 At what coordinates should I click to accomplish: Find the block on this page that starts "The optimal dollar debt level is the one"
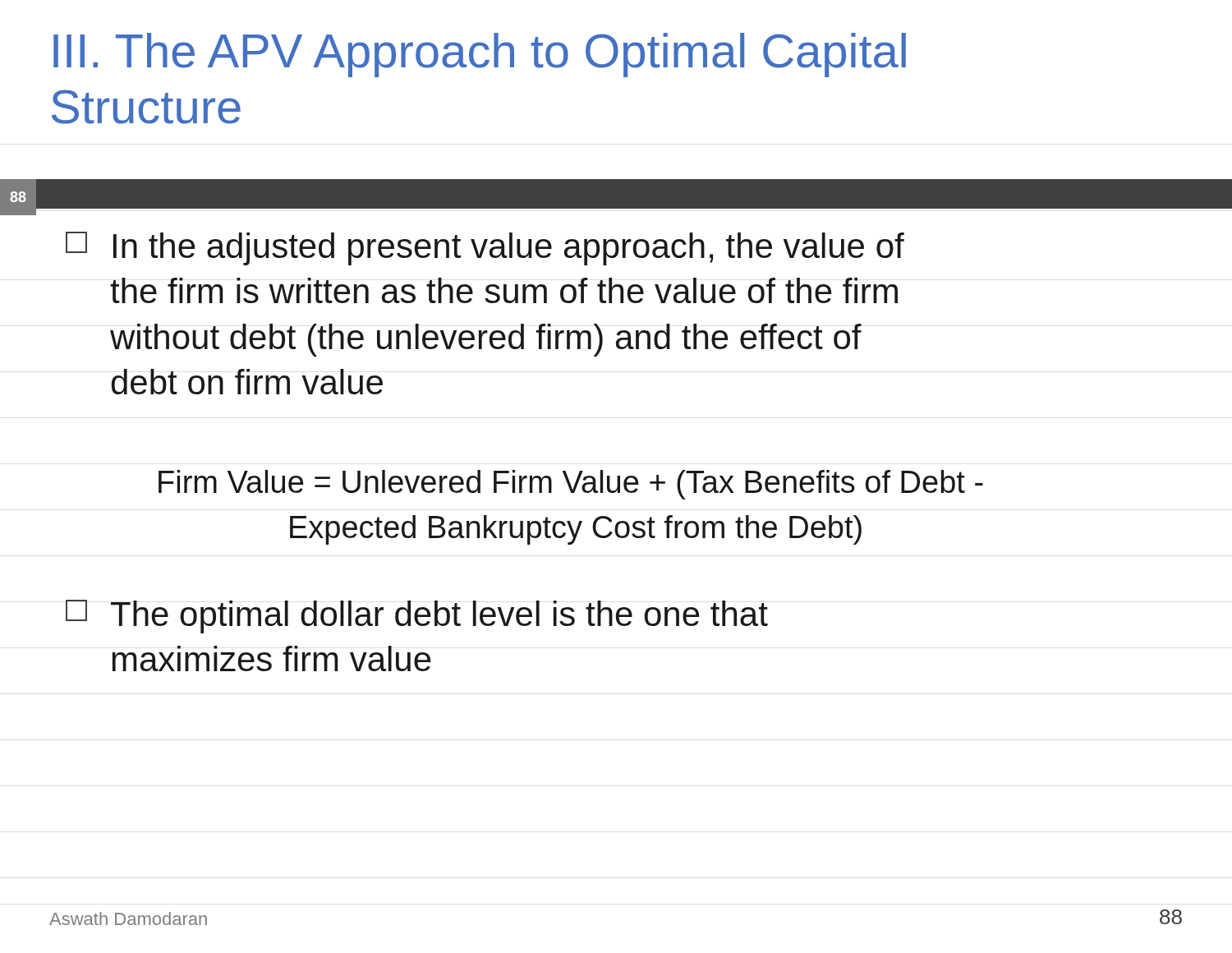[x=417, y=637]
